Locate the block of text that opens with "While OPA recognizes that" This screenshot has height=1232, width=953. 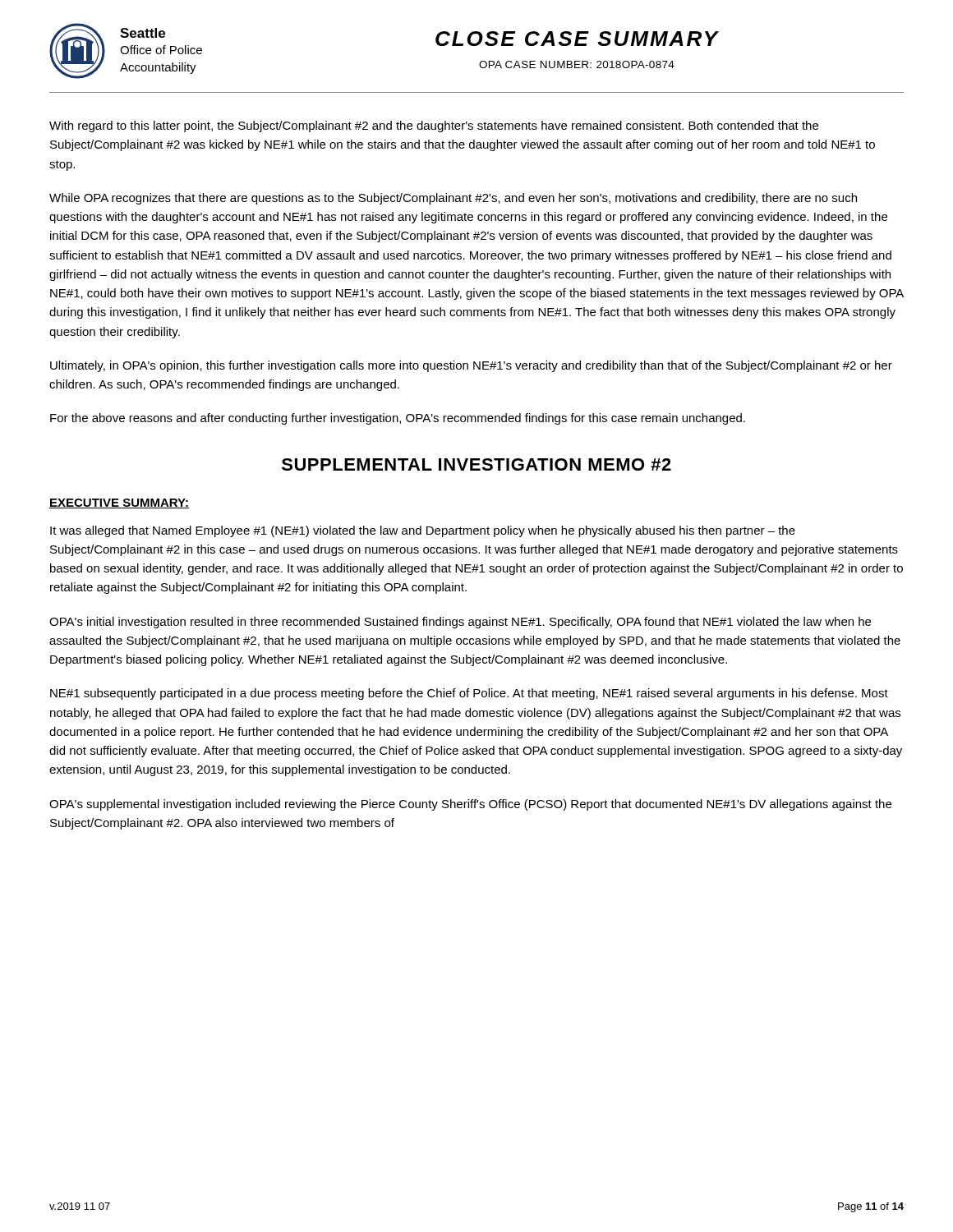(x=476, y=264)
